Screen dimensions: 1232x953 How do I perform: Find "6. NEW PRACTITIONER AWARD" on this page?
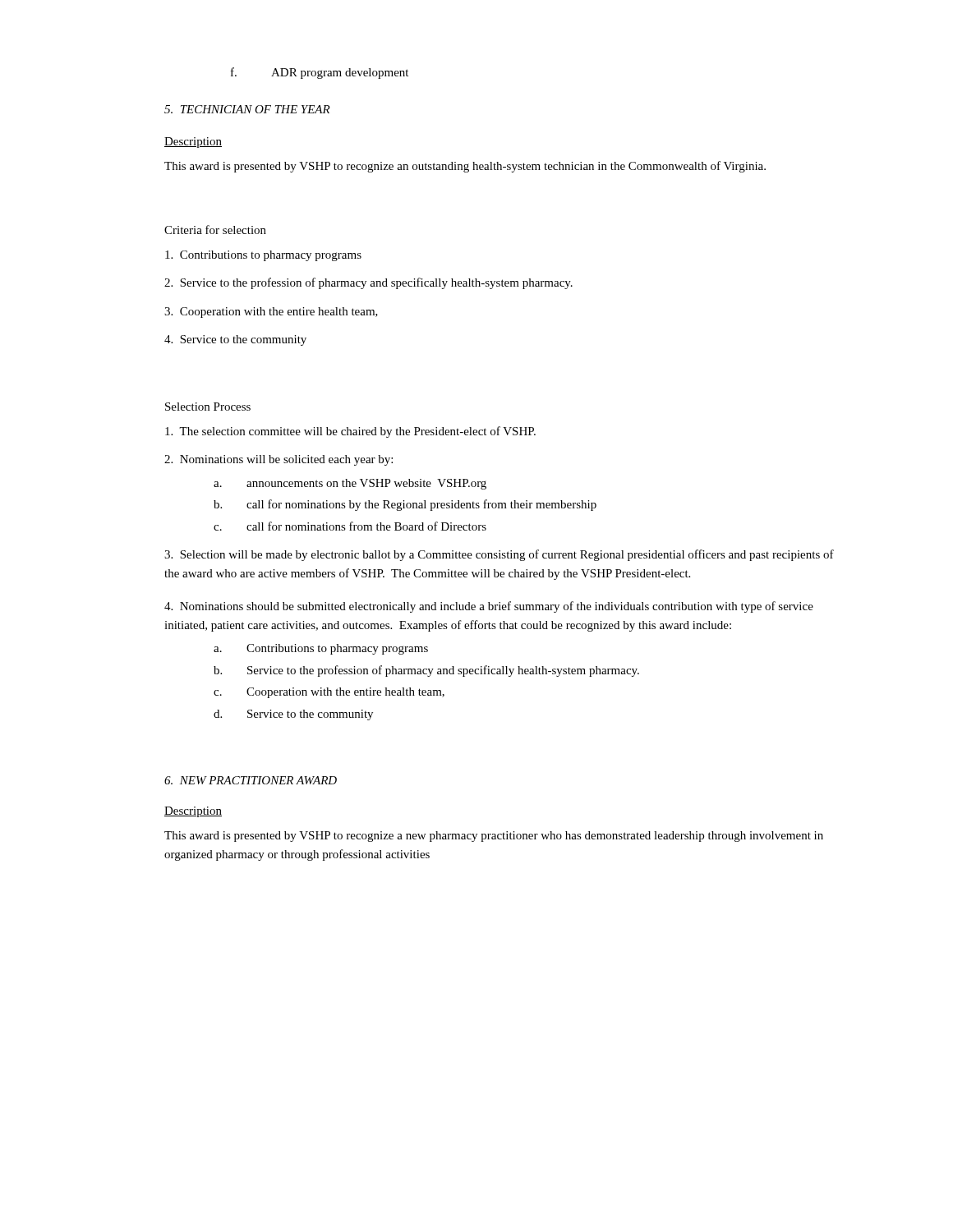click(x=251, y=780)
